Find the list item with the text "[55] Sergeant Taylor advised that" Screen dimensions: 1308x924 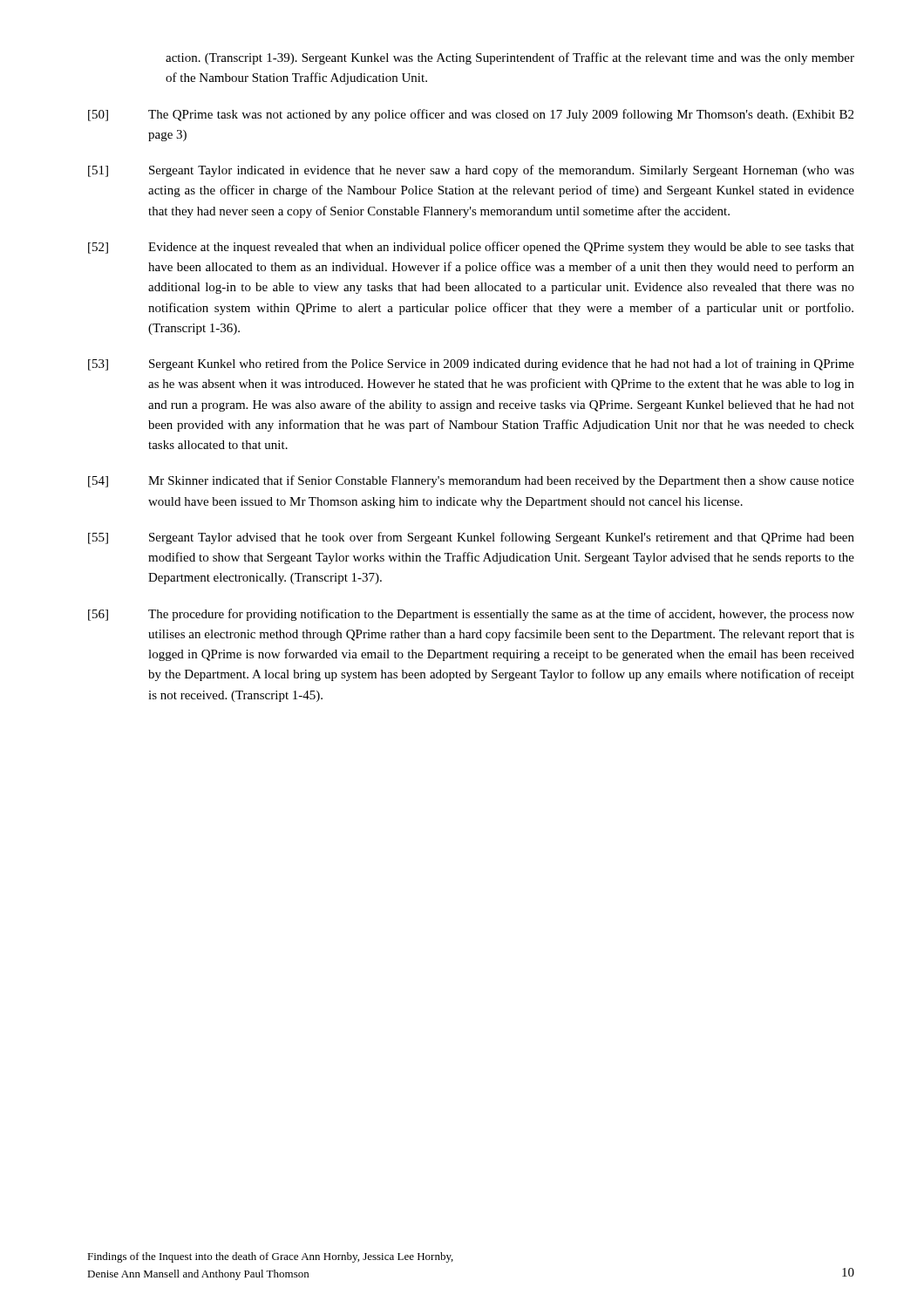pyautogui.click(x=471, y=558)
